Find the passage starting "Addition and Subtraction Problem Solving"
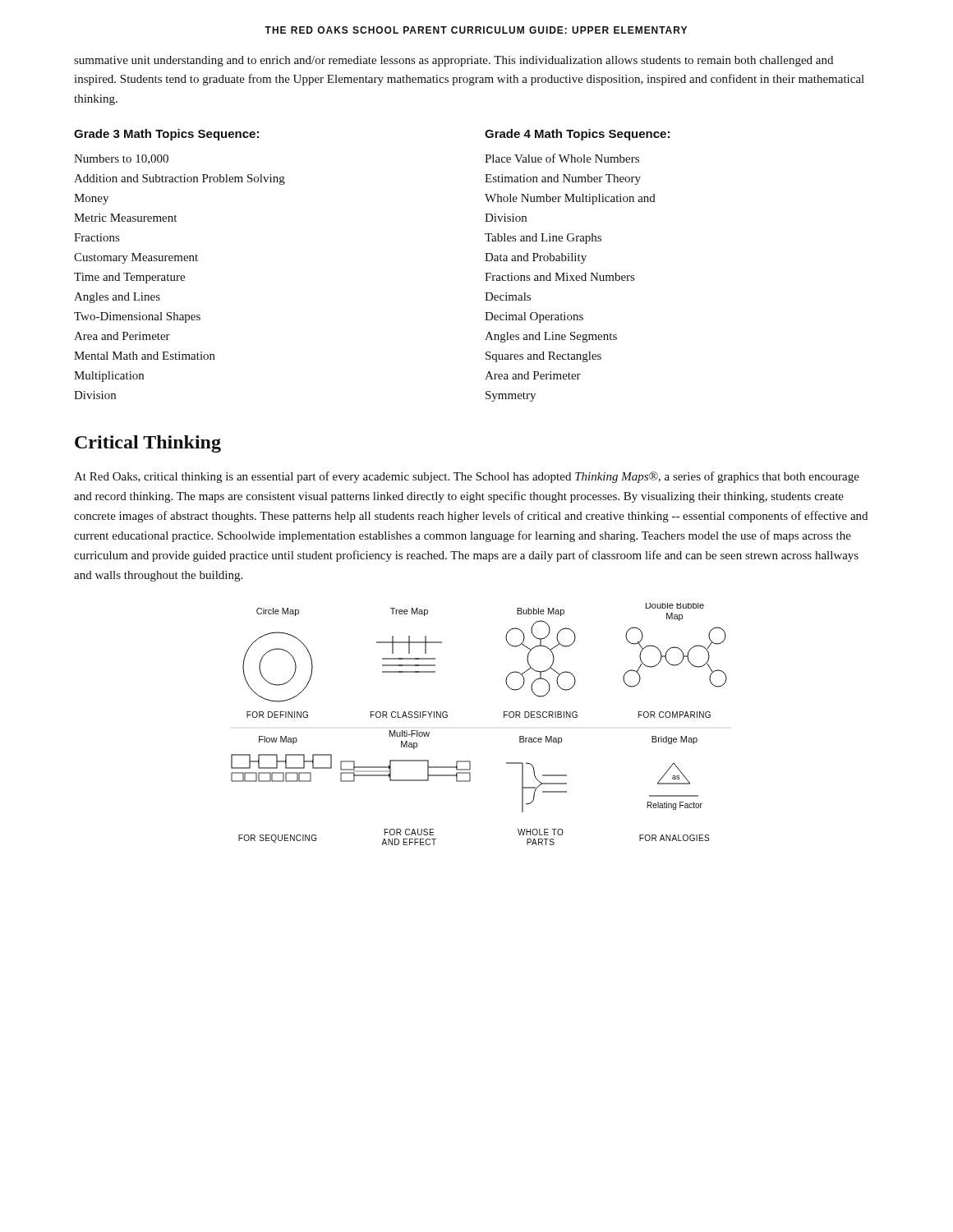953x1232 pixels. (179, 178)
